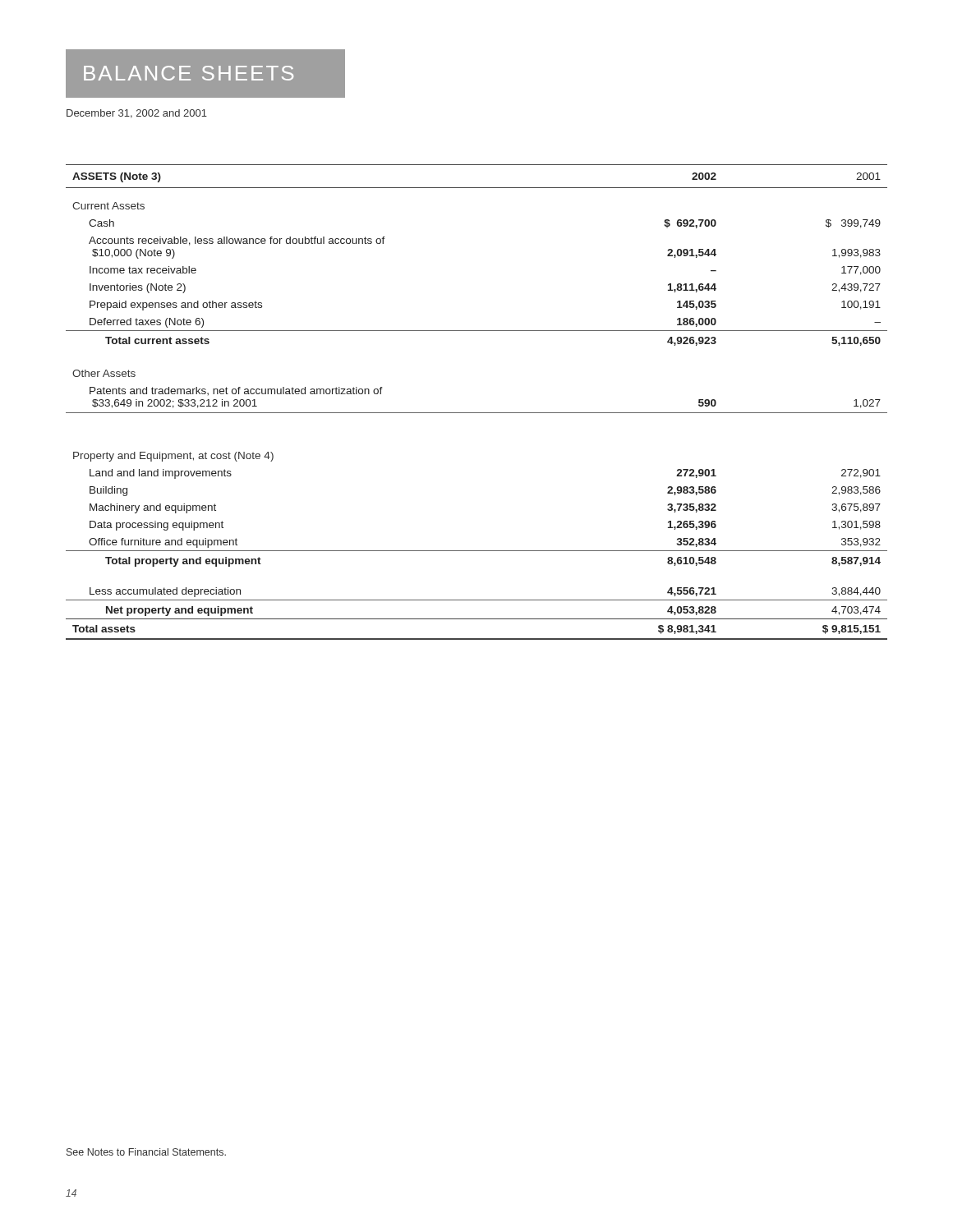Select the table that reads "Accounts receivable, less allowance"
The width and height of the screenshot is (953, 1232).
click(476, 402)
